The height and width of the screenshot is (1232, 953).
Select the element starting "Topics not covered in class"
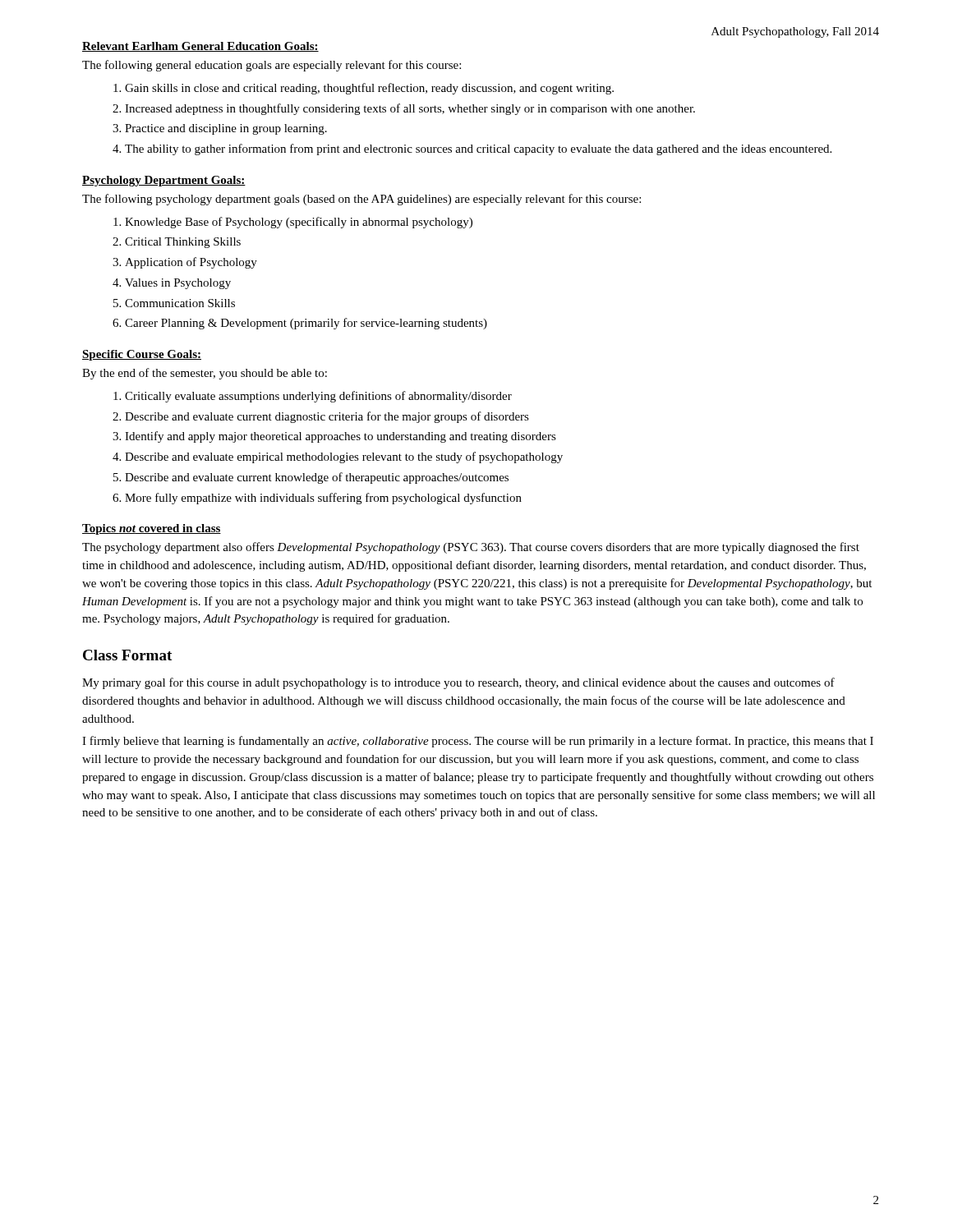point(151,528)
